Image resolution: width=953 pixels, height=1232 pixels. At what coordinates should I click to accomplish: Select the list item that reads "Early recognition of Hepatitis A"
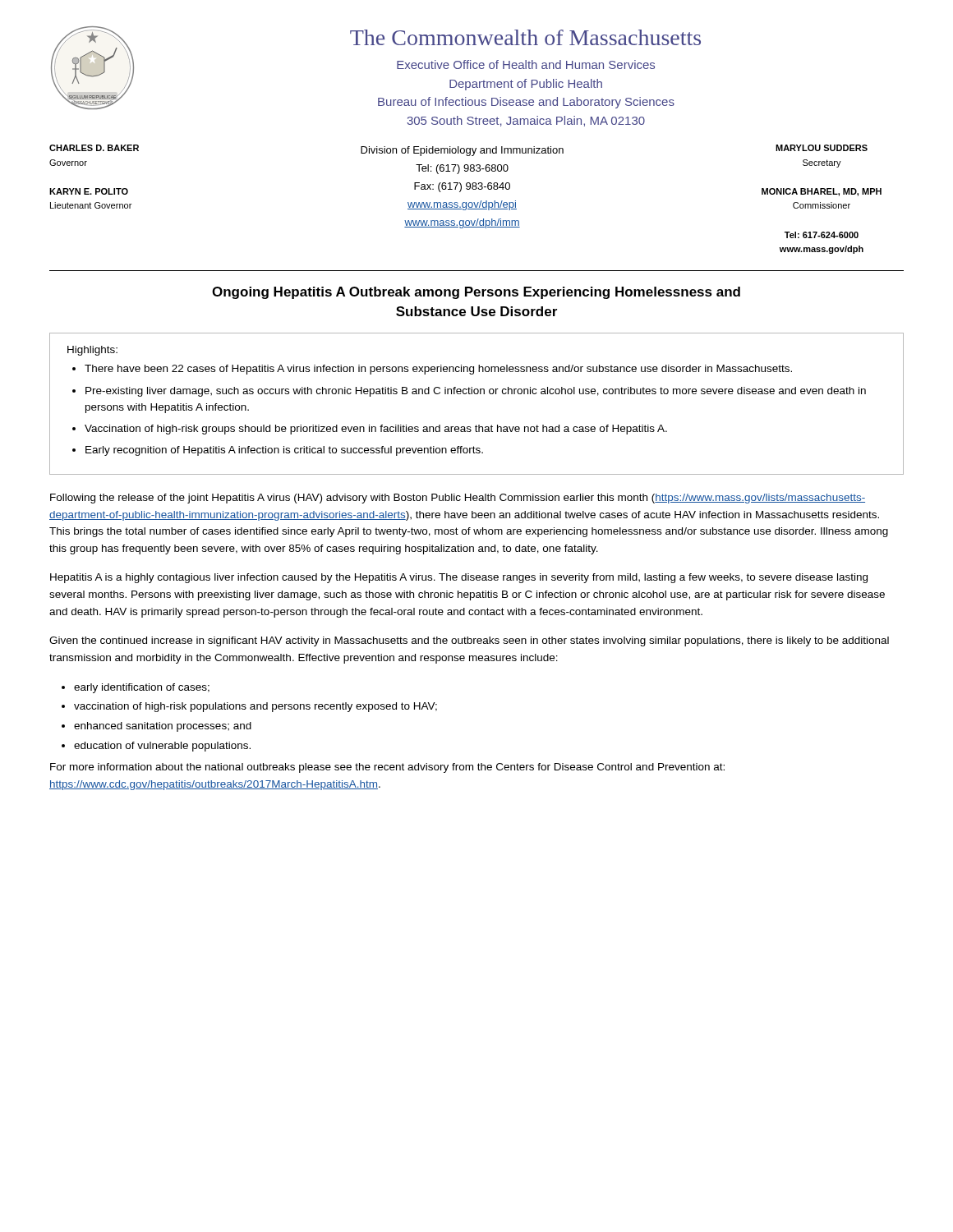284,450
